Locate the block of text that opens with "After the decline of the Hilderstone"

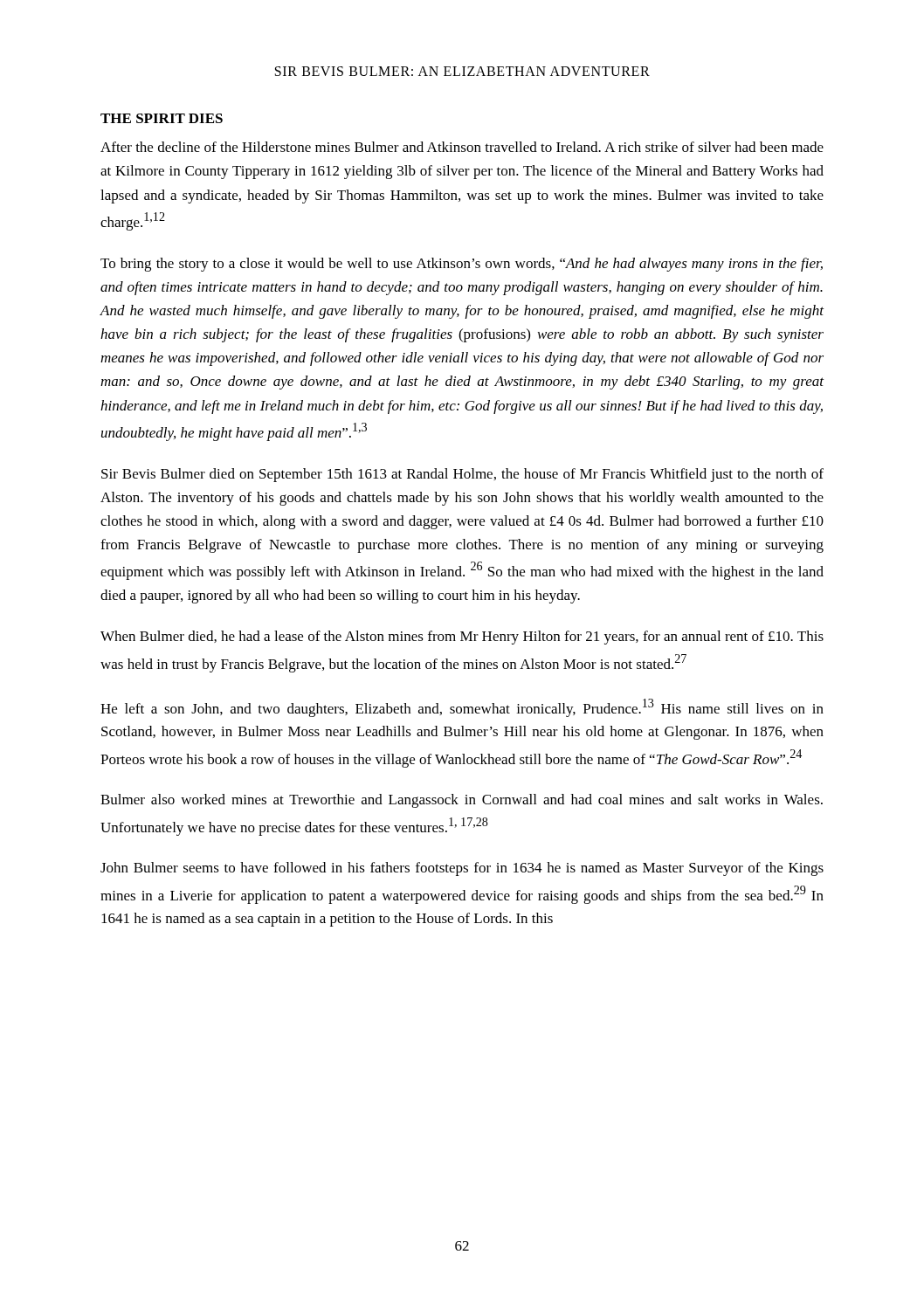pyautogui.click(x=462, y=185)
